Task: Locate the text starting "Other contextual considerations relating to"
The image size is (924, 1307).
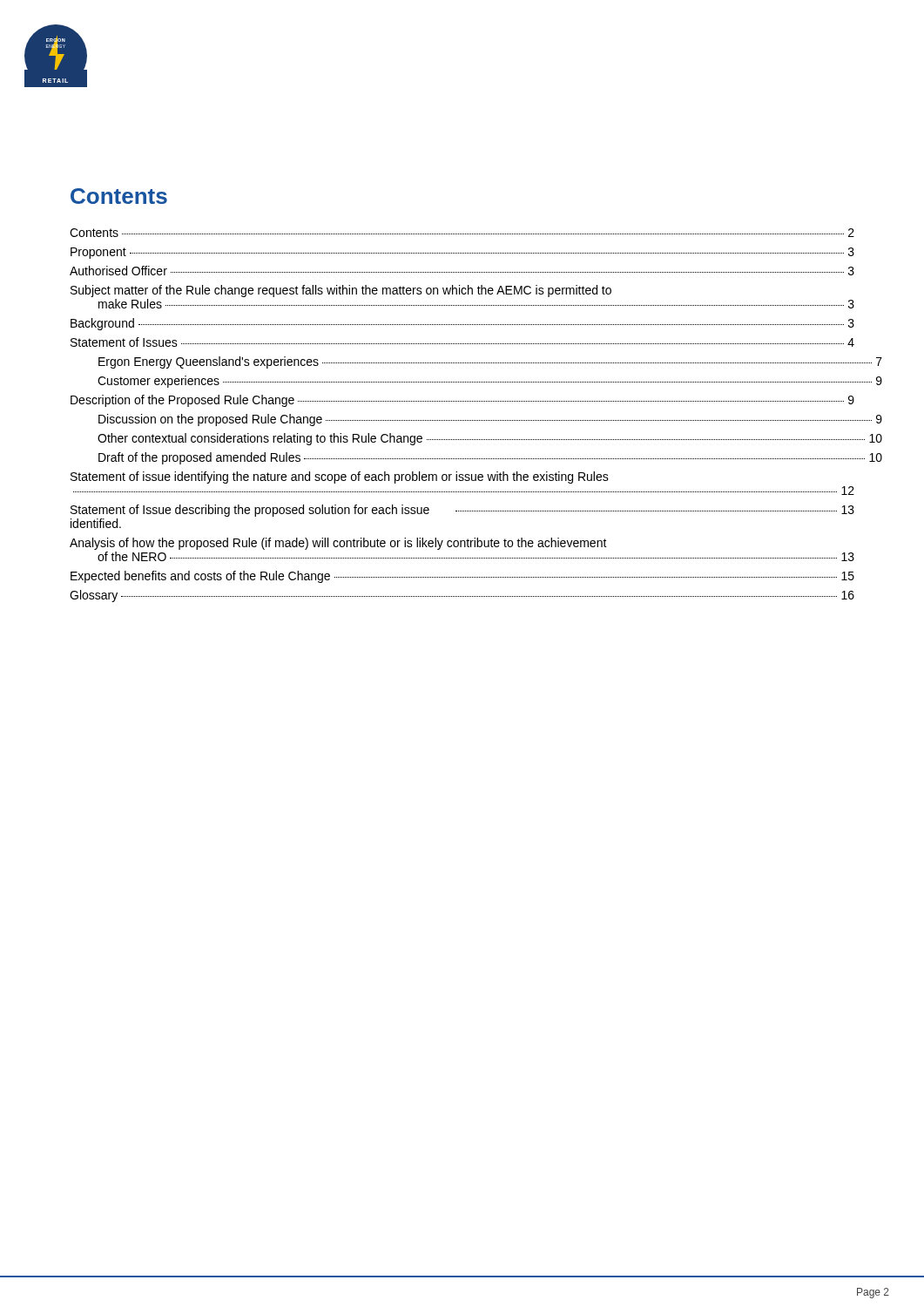Action: pos(490,438)
